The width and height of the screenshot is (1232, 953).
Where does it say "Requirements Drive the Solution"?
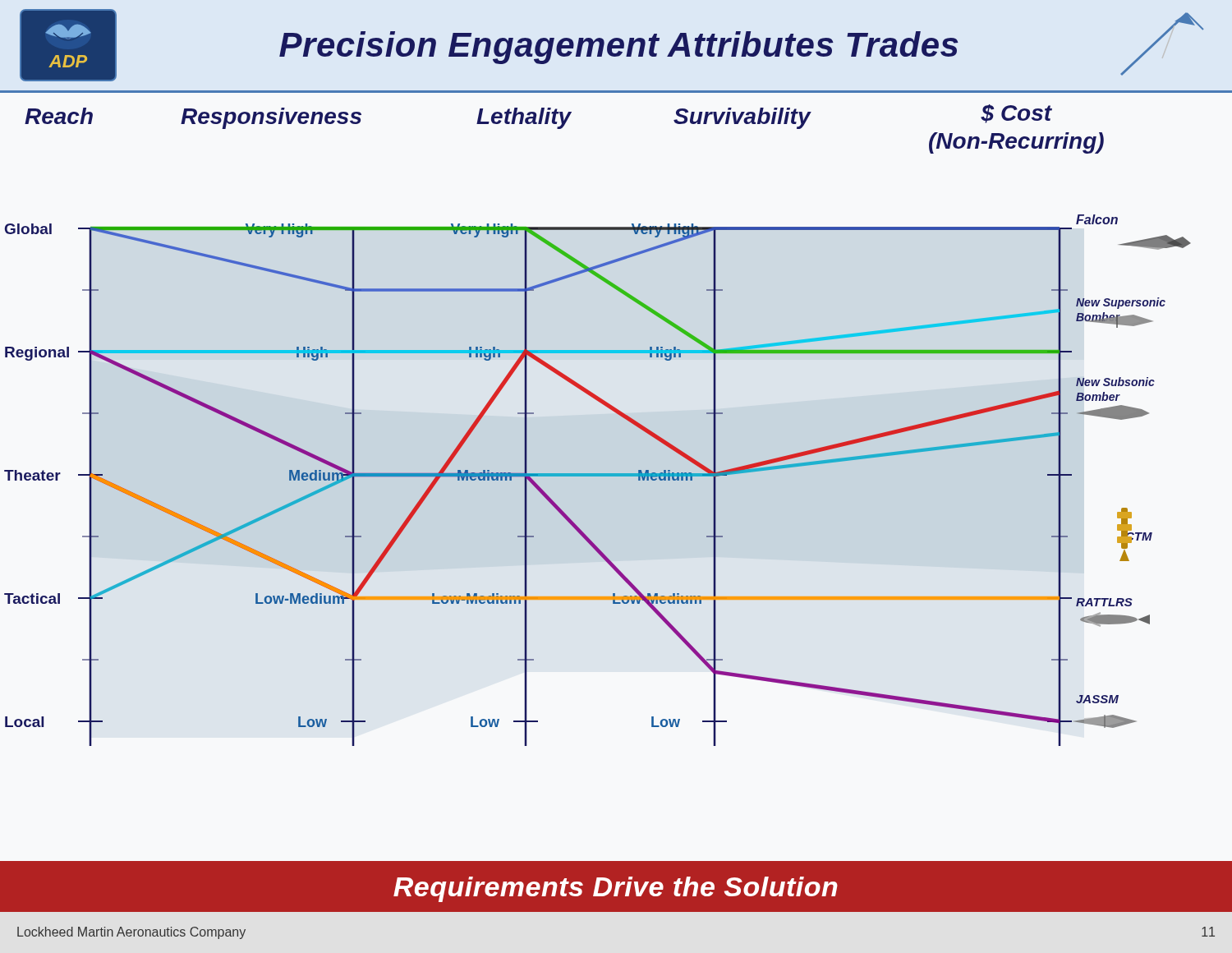(x=616, y=886)
